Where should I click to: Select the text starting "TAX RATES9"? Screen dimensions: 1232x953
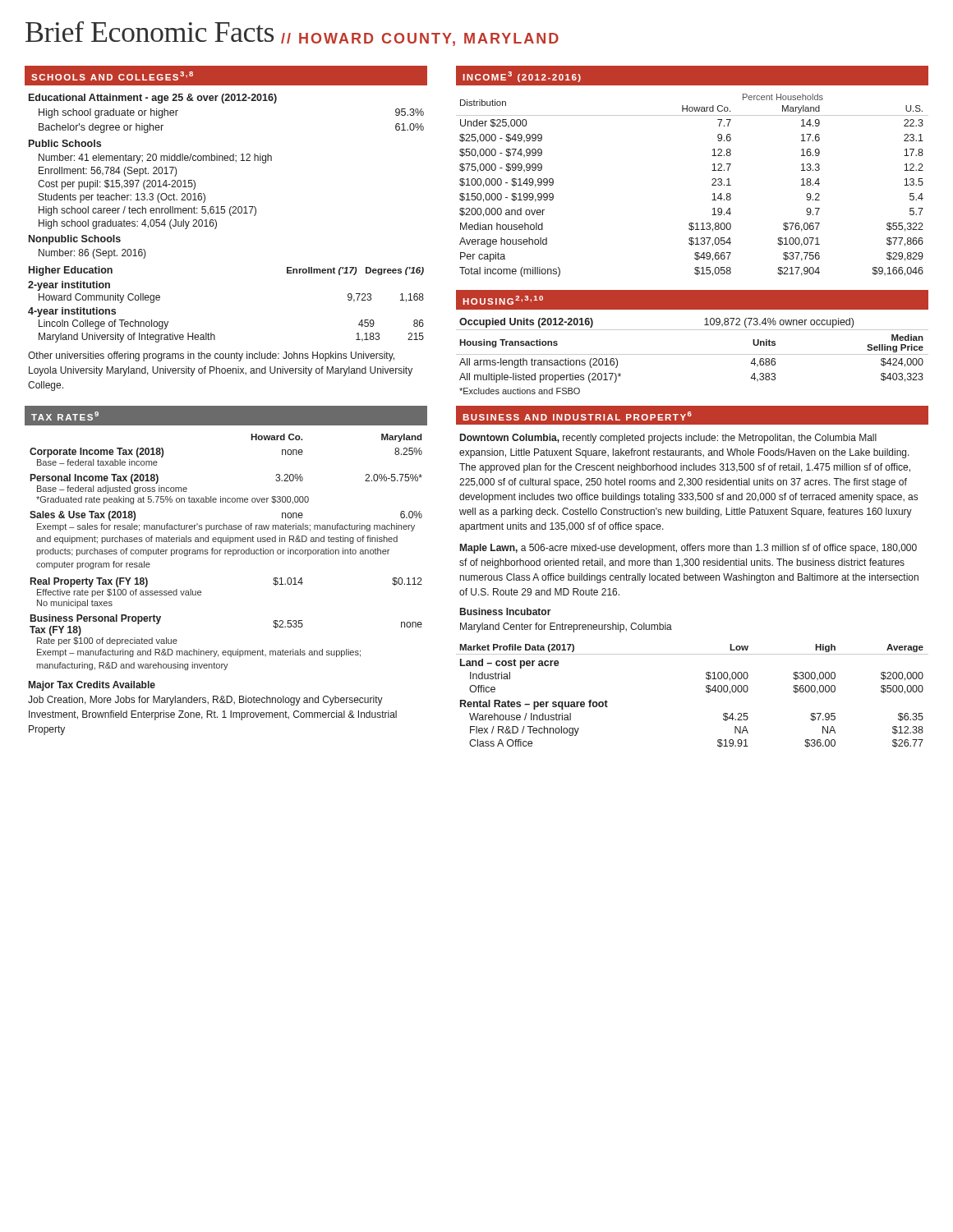pyautogui.click(x=66, y=415)
